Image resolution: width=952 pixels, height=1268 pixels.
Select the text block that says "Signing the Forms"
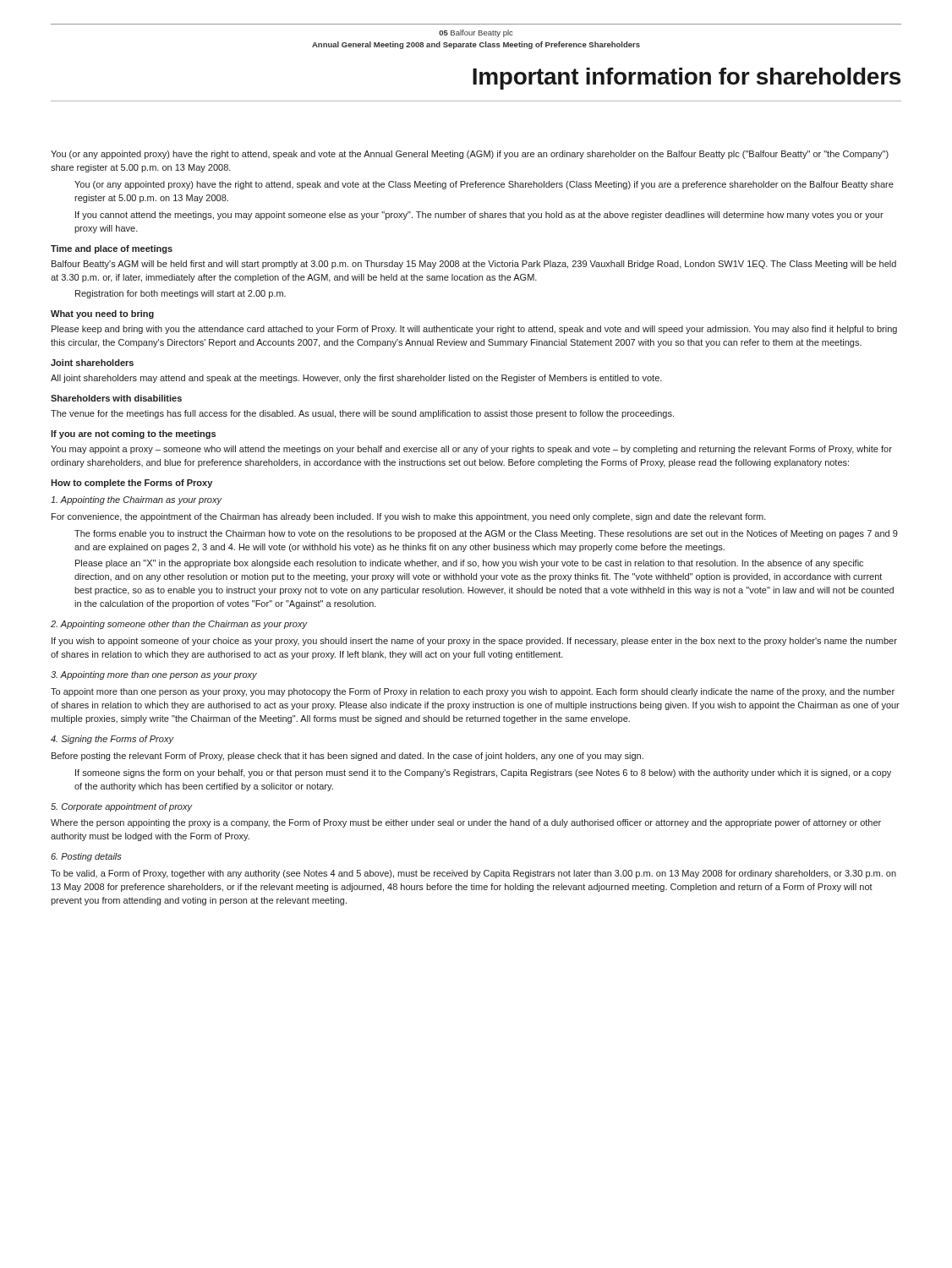pos(476,763)
